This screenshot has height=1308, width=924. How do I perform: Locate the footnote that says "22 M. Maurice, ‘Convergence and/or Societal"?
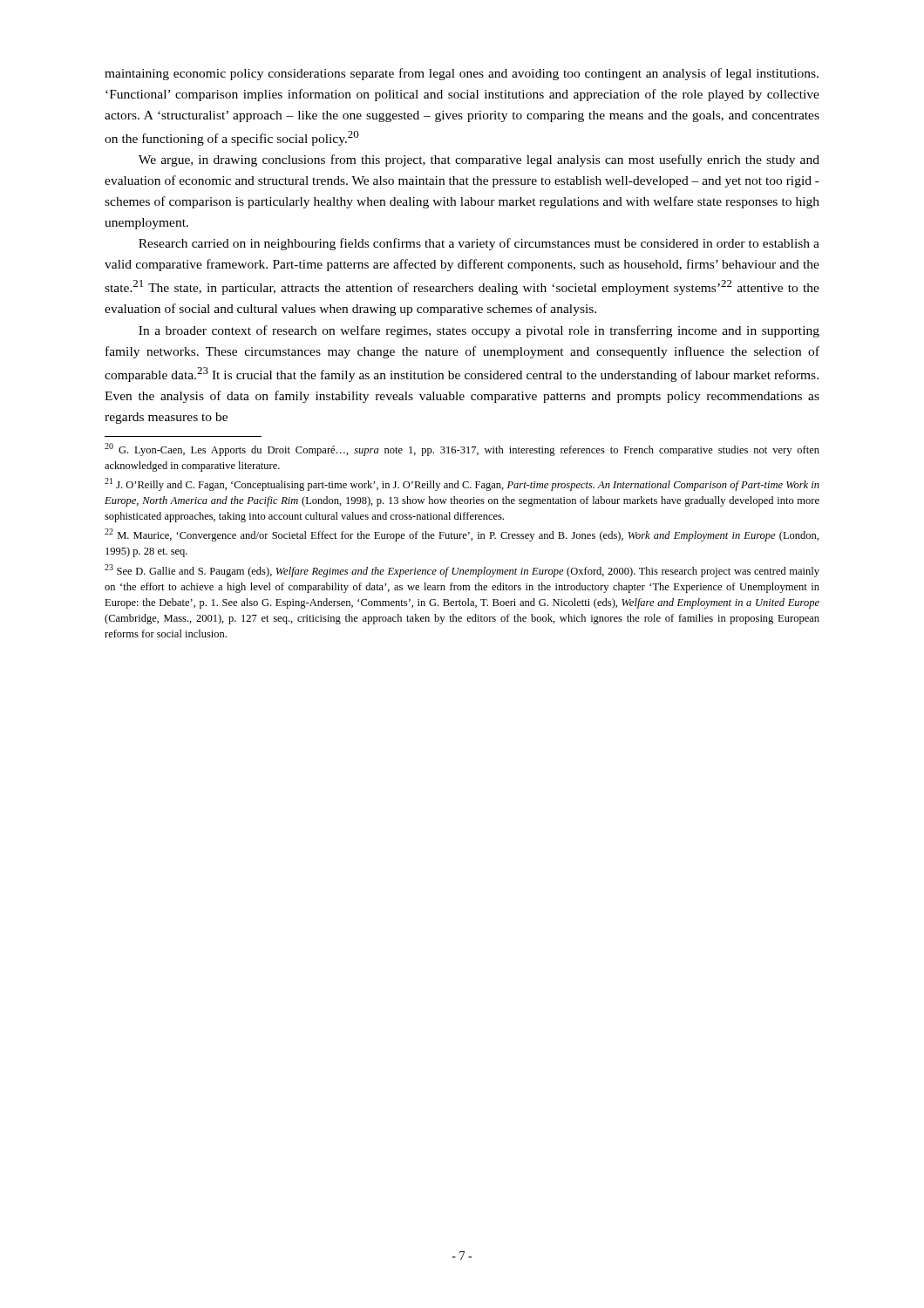pyautogui.click(x=462, y=543)
